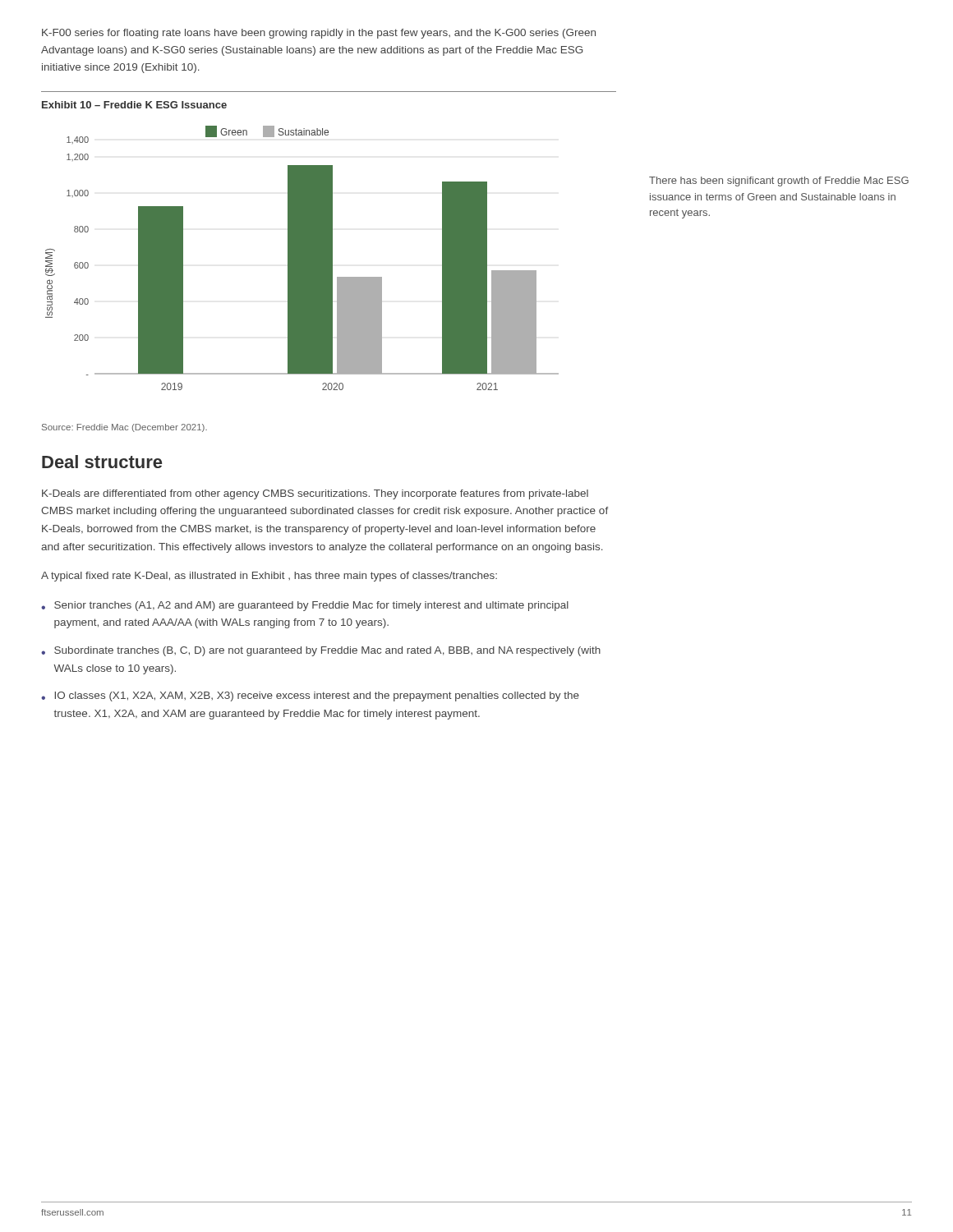953x1232 pixels.
Task: Locate the section header that opens with "Exhibit 10 – Freddie K"
Action: click(x=134, y=104)
